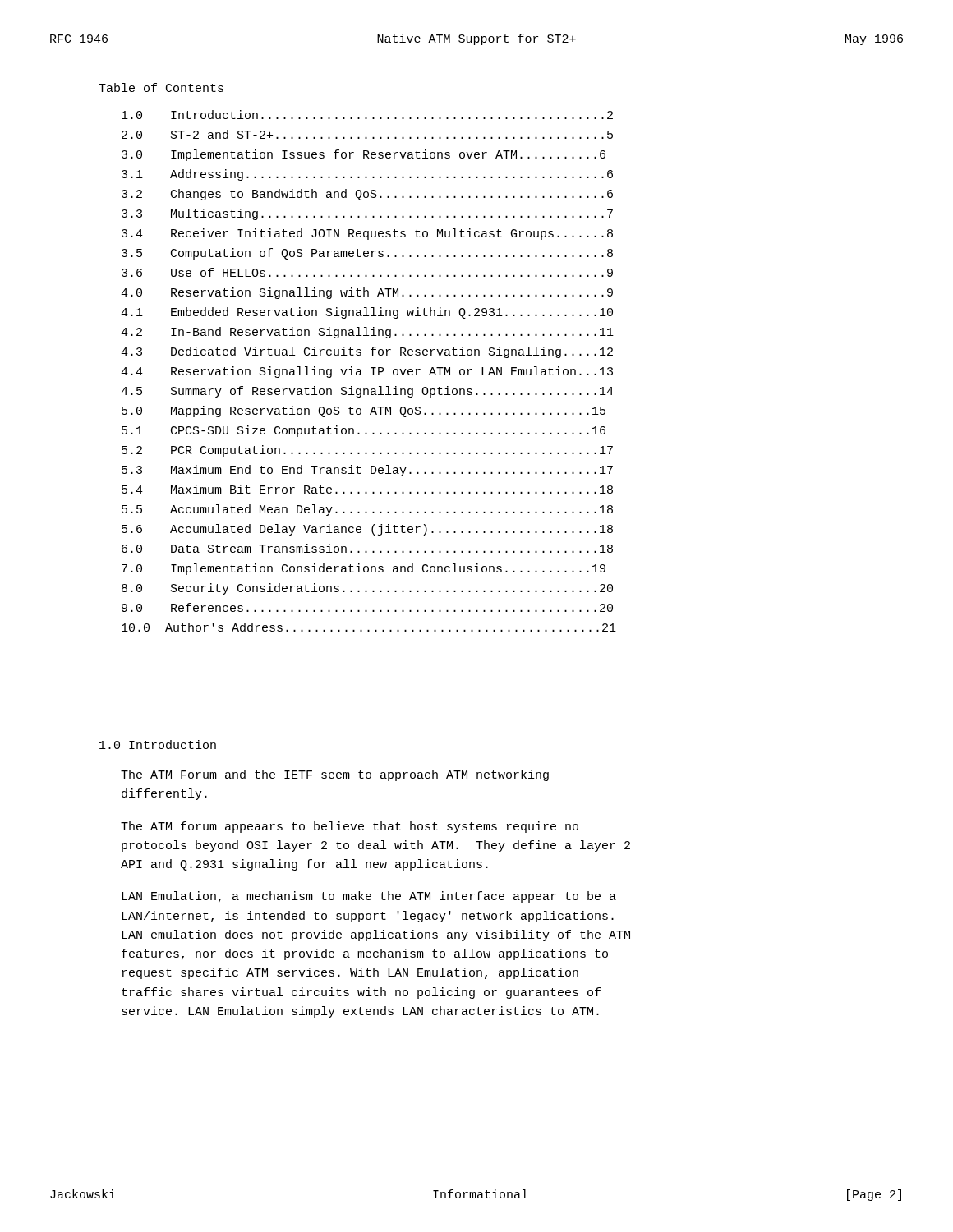
Task: Find the list item that reads "4.4 Reservation Signalling via IP over ATM or"
Action: point(356,373)
